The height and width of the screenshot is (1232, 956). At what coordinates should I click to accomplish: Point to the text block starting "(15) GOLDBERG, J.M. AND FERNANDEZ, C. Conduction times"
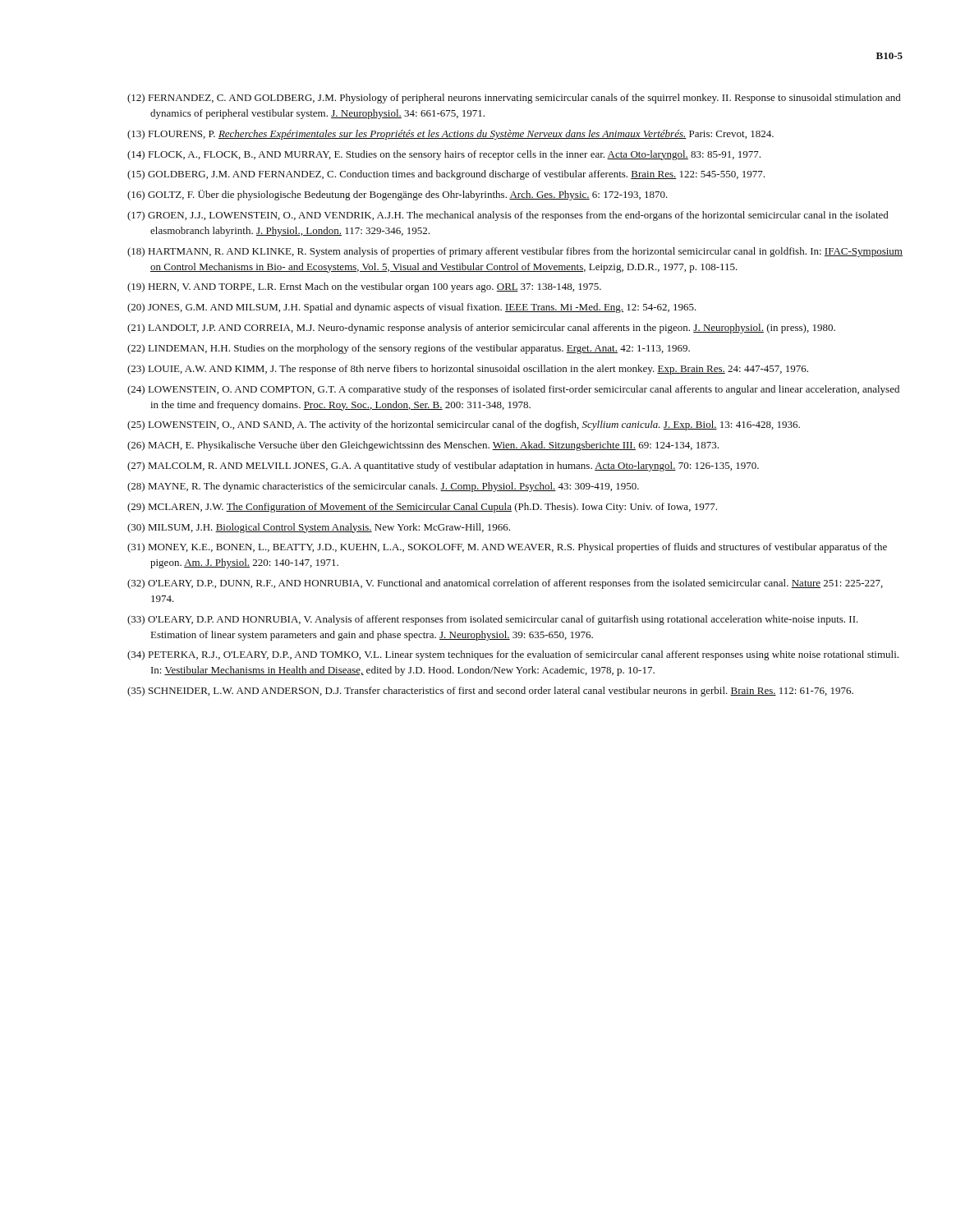click(x=446, y=174)
